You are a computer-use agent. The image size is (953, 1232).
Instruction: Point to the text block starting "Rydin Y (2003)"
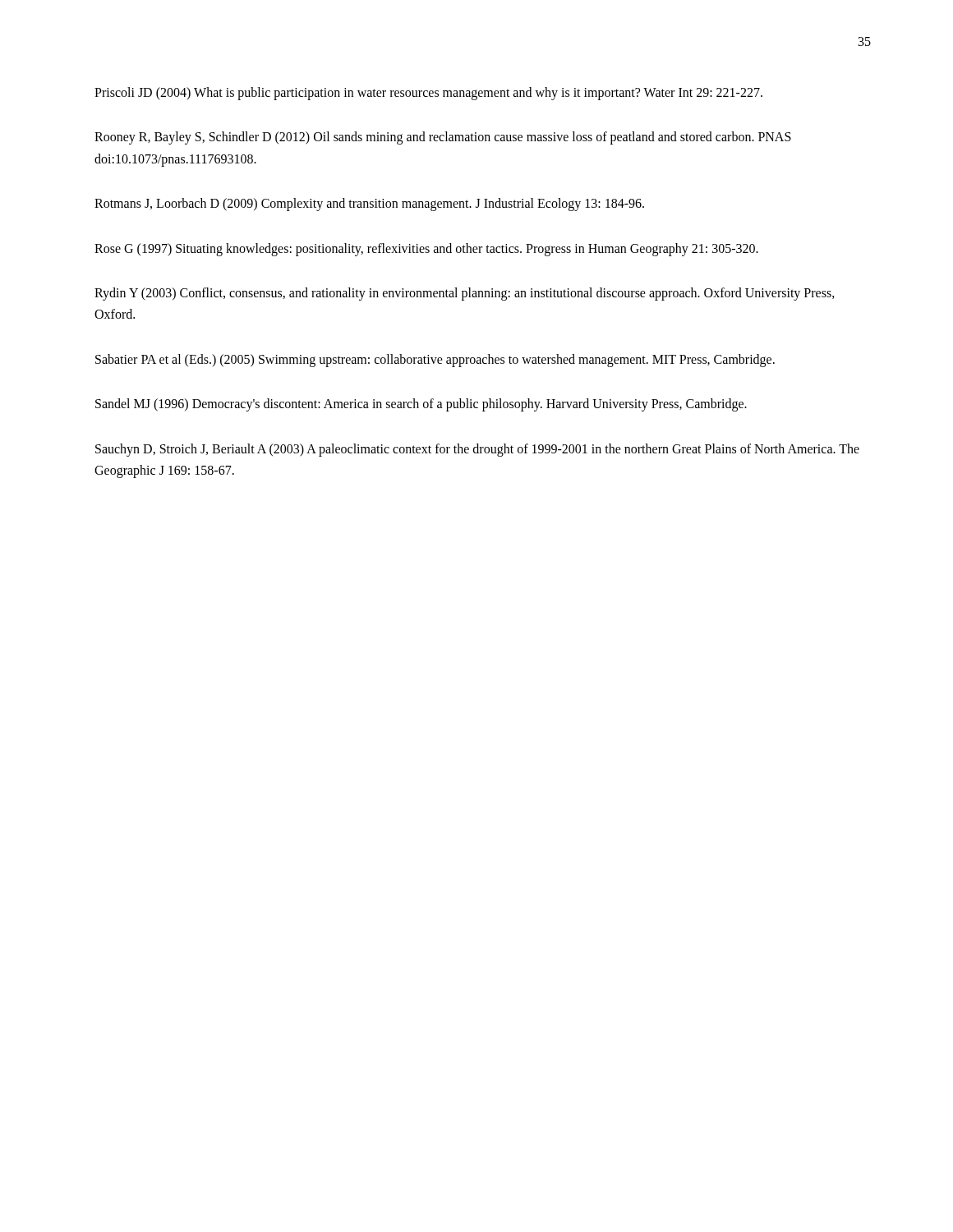pos(465,304)
